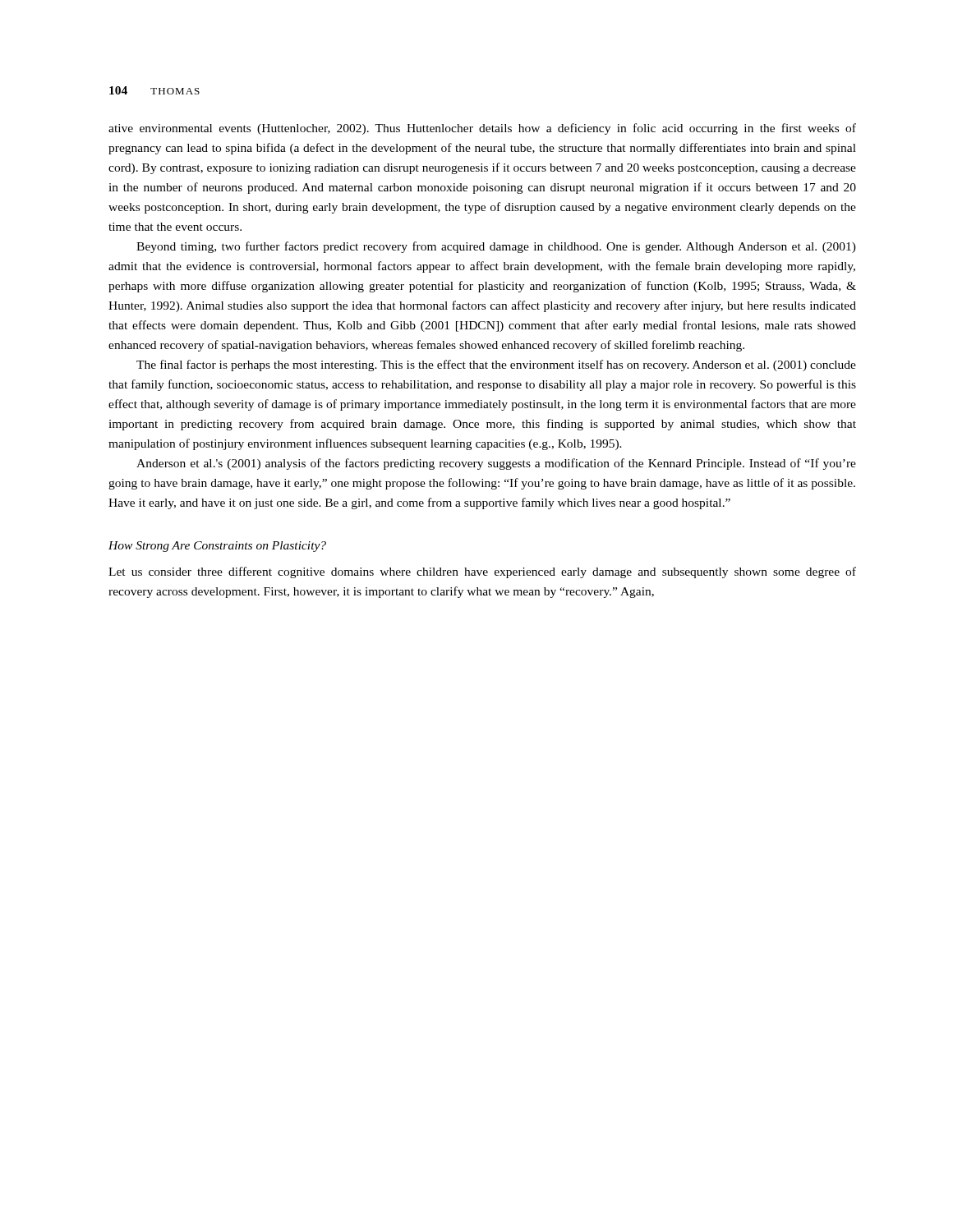Point to the block beginning "The final factor is perhaps the"
Screen dimensions: 1232x953
tap(482, 404)
